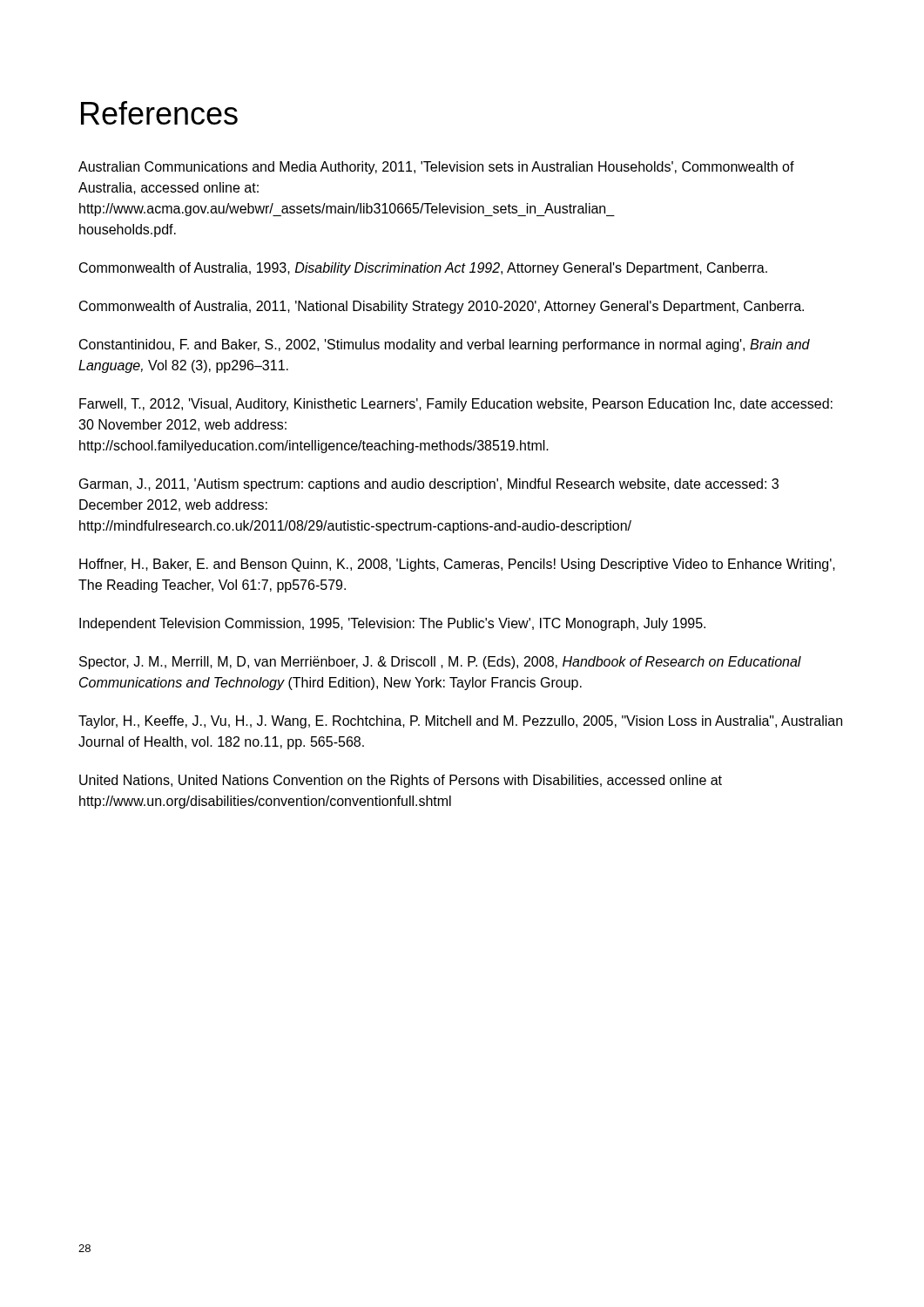Navigate to the passage starting "Garman, J., 2011, 'Autism spectrum: captions"

coord(429,485)
